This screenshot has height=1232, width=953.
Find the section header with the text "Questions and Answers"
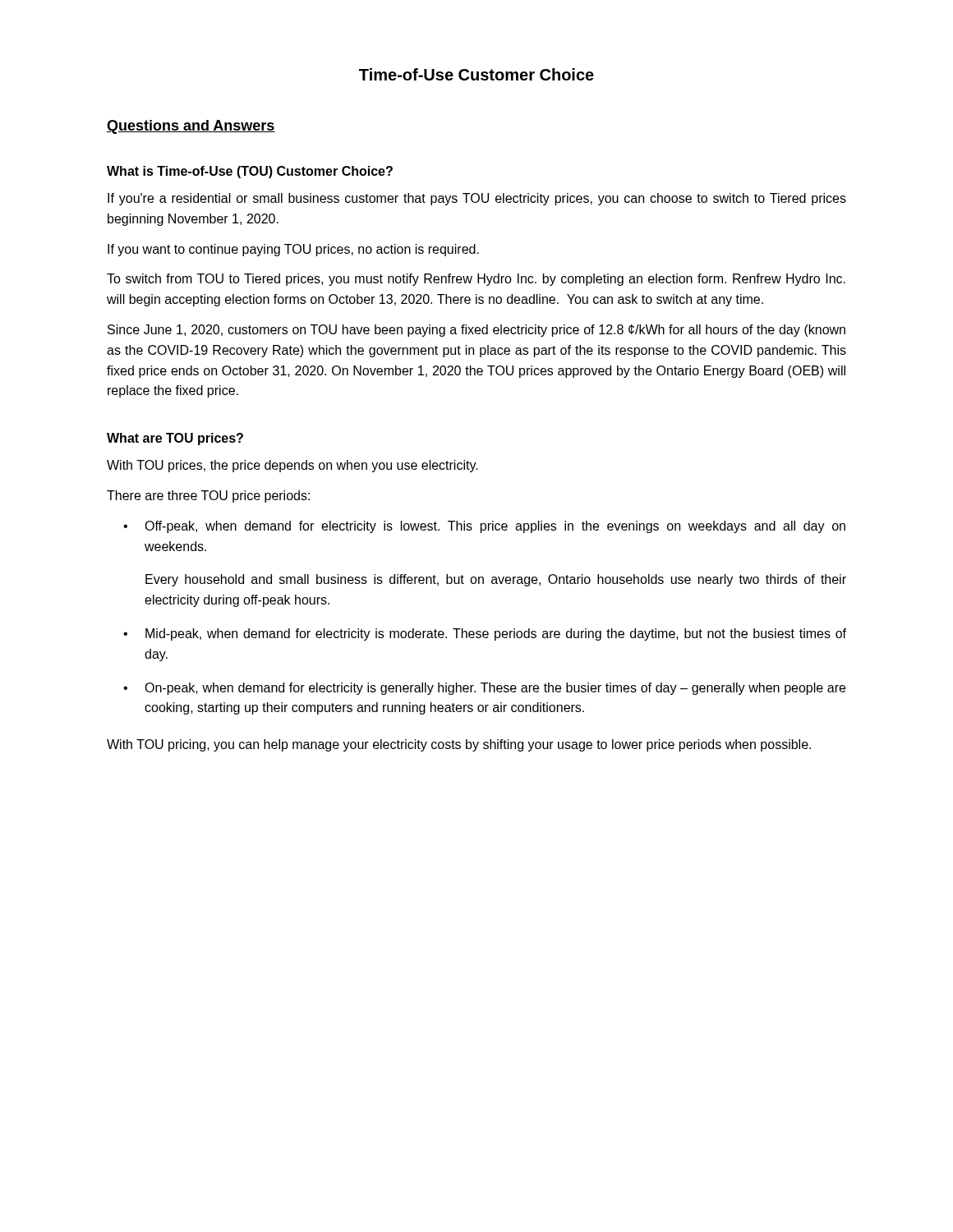click(191, 126)
